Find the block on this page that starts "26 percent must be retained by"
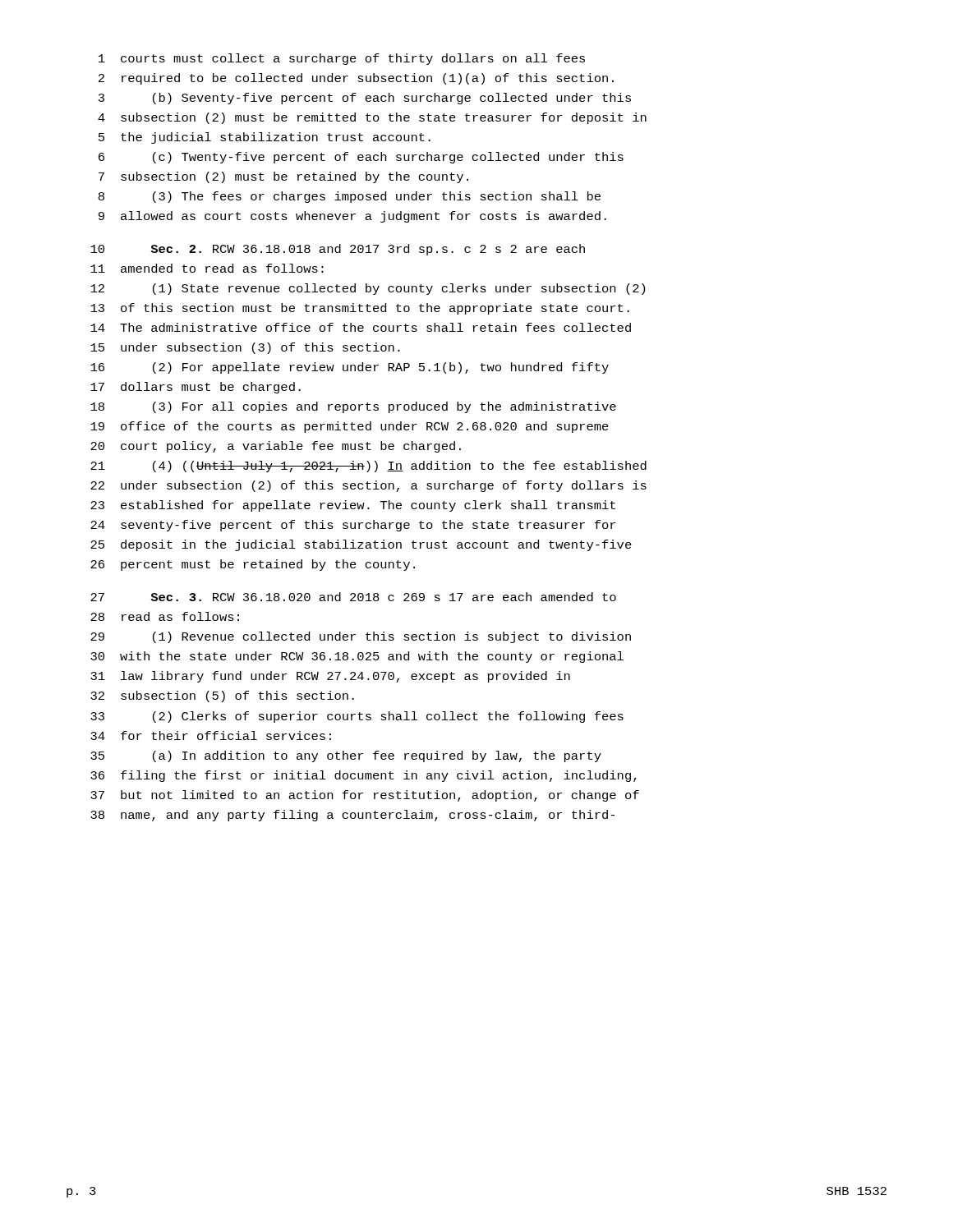Screen dimensions: 1232x953 [253, 565]
